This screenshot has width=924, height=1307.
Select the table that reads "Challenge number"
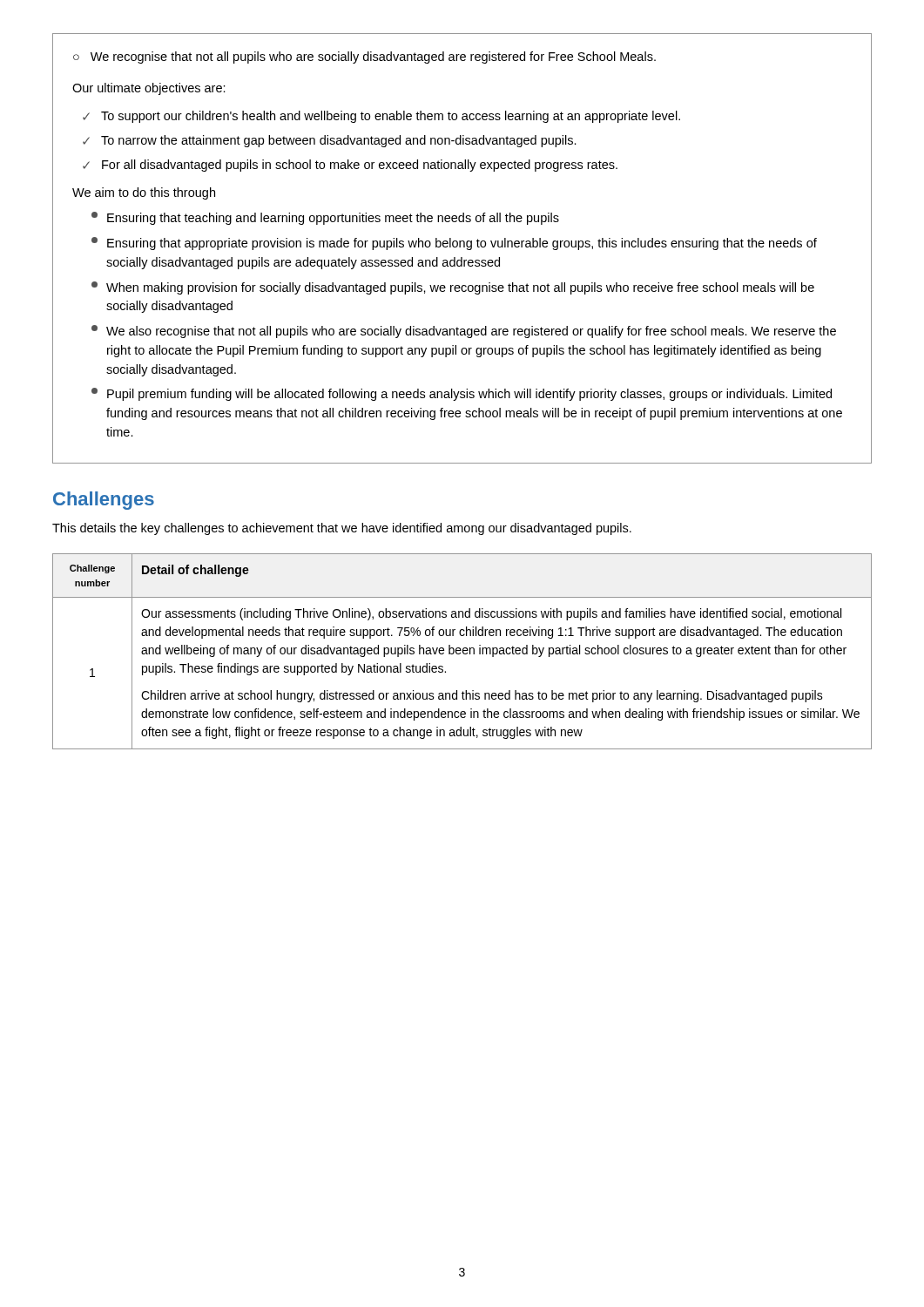462,652
